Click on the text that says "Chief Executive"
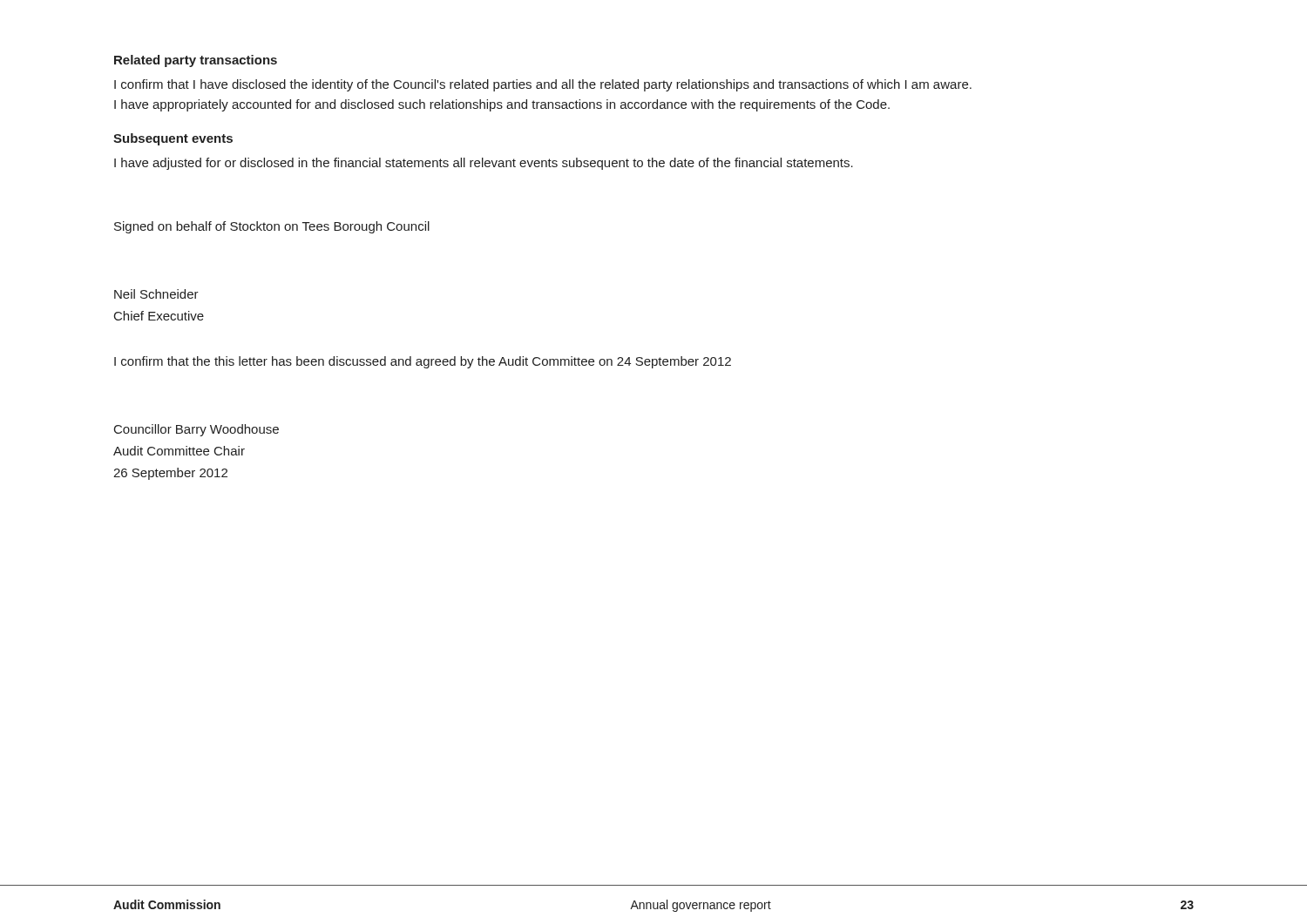1307x924 pixels. click(159, 316)
